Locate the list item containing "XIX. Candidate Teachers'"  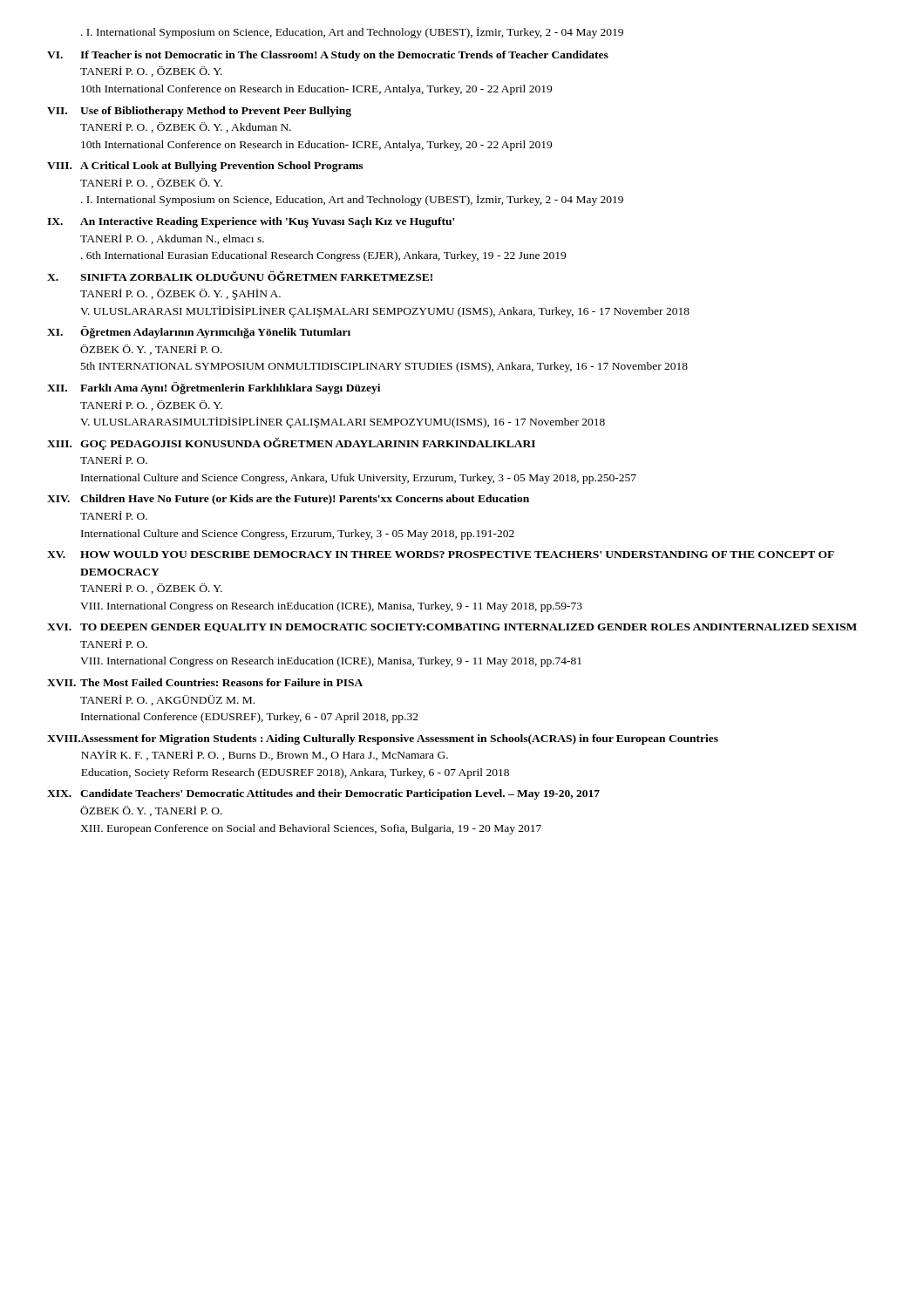click(x=323, y=794)
